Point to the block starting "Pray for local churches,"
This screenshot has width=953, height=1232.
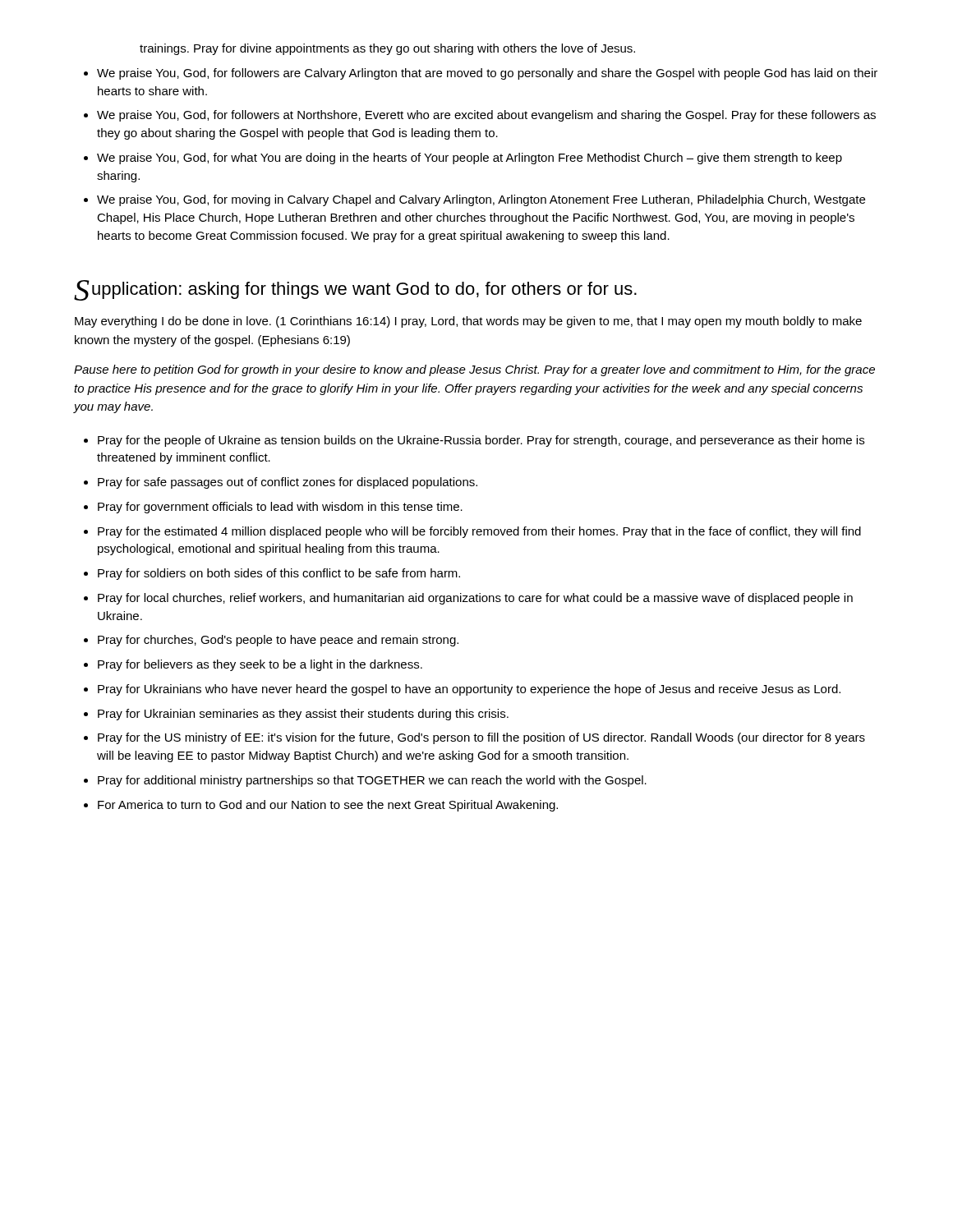488,607
